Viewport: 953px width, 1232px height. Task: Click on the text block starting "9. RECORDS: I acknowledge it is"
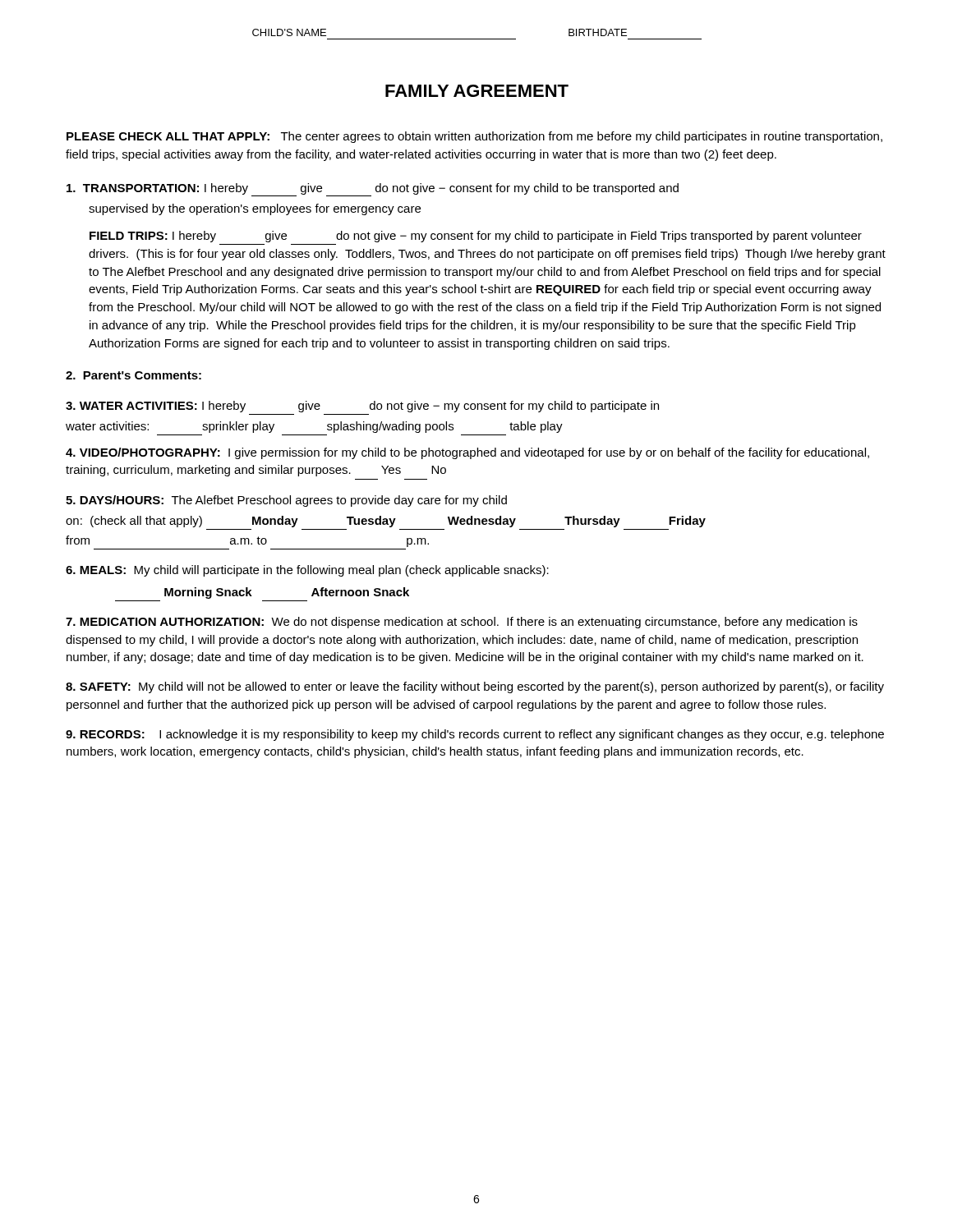click(x=475, y=742)
